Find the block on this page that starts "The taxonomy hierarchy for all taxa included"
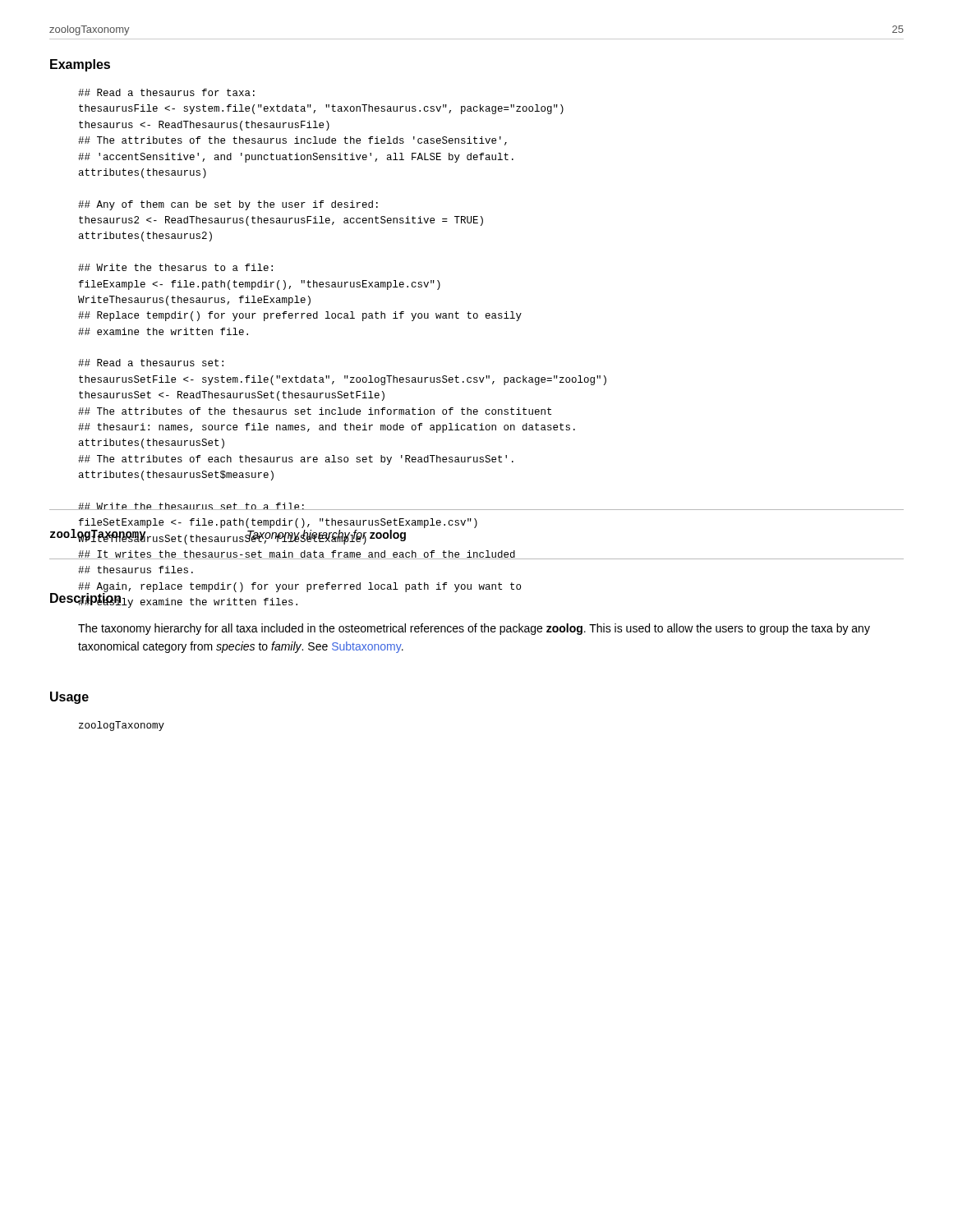The image size is (953, 1232). (474, 637)
